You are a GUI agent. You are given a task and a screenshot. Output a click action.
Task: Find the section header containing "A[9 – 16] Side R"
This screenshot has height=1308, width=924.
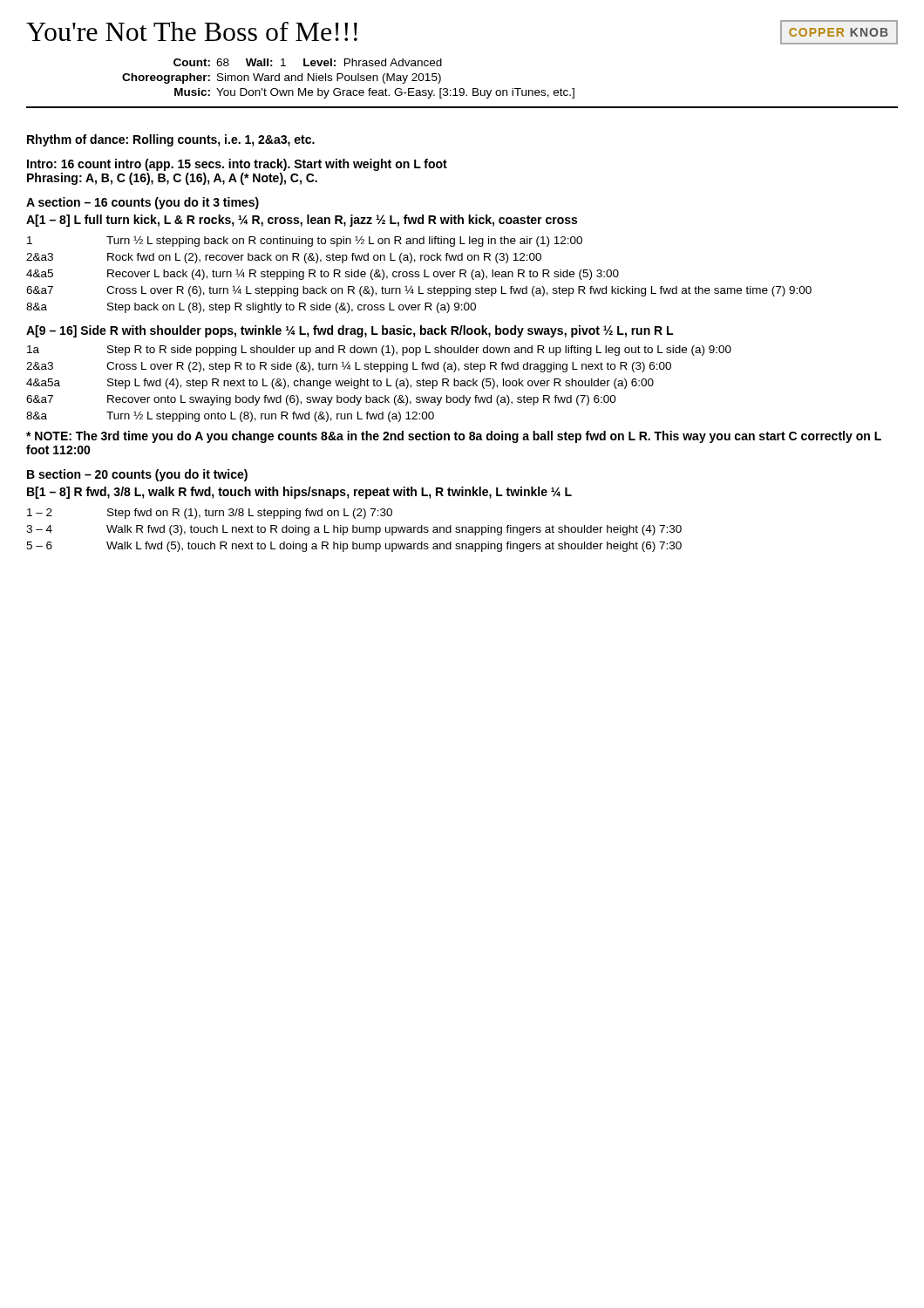(350, 330)
